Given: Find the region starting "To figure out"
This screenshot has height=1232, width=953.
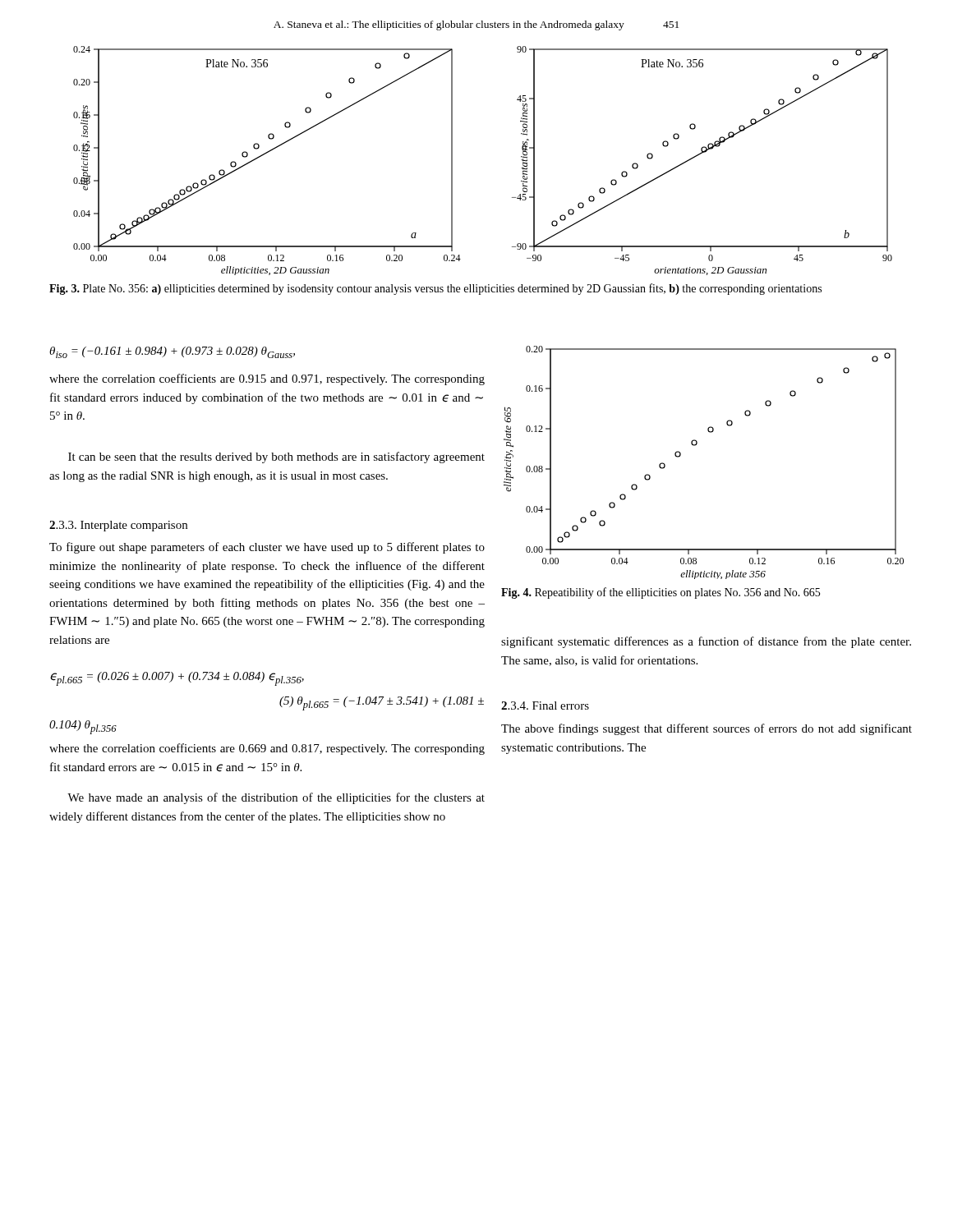Looking at the screenshot, I should point(267,593).
